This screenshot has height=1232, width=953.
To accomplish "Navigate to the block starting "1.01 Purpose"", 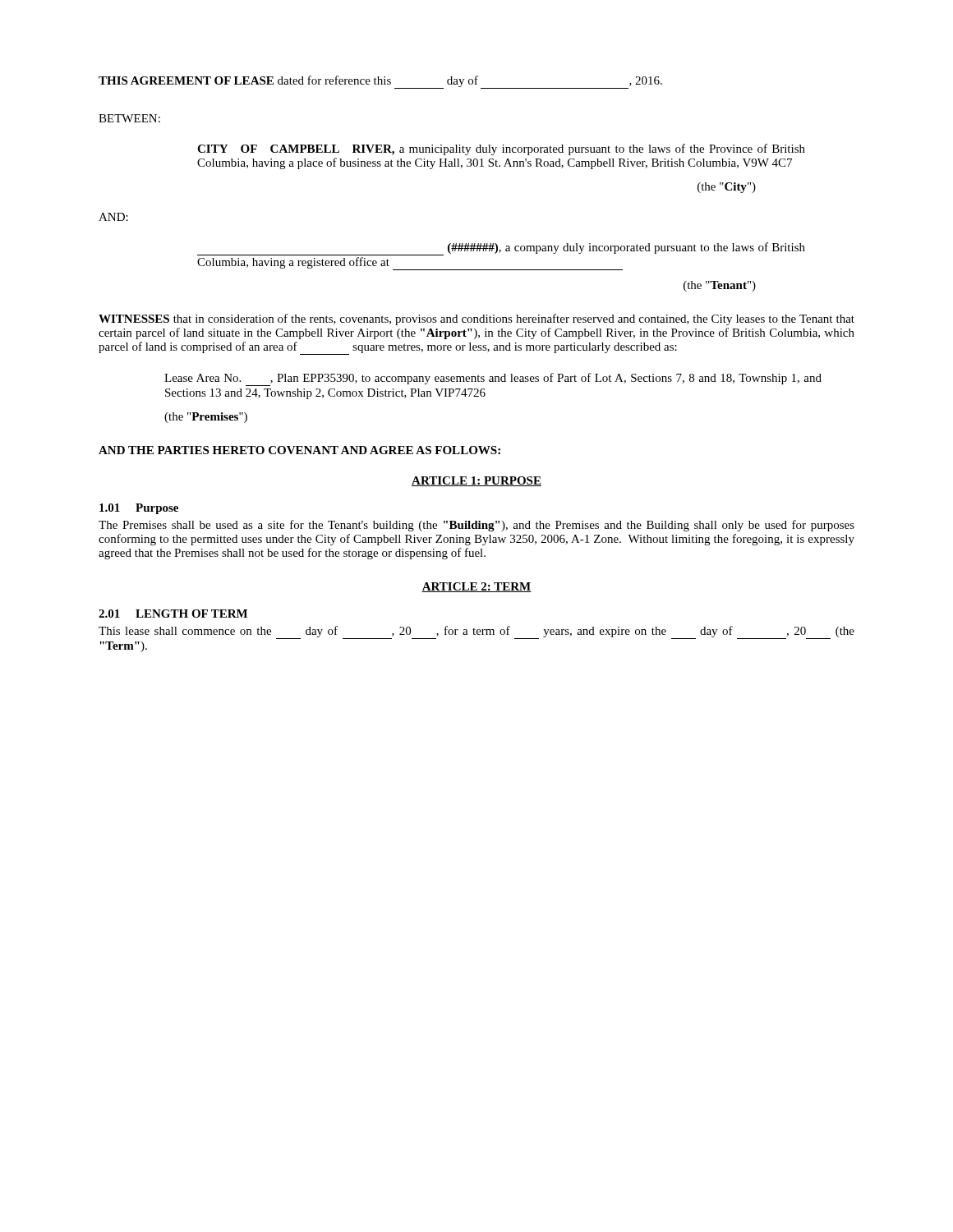I will [139, 508].
